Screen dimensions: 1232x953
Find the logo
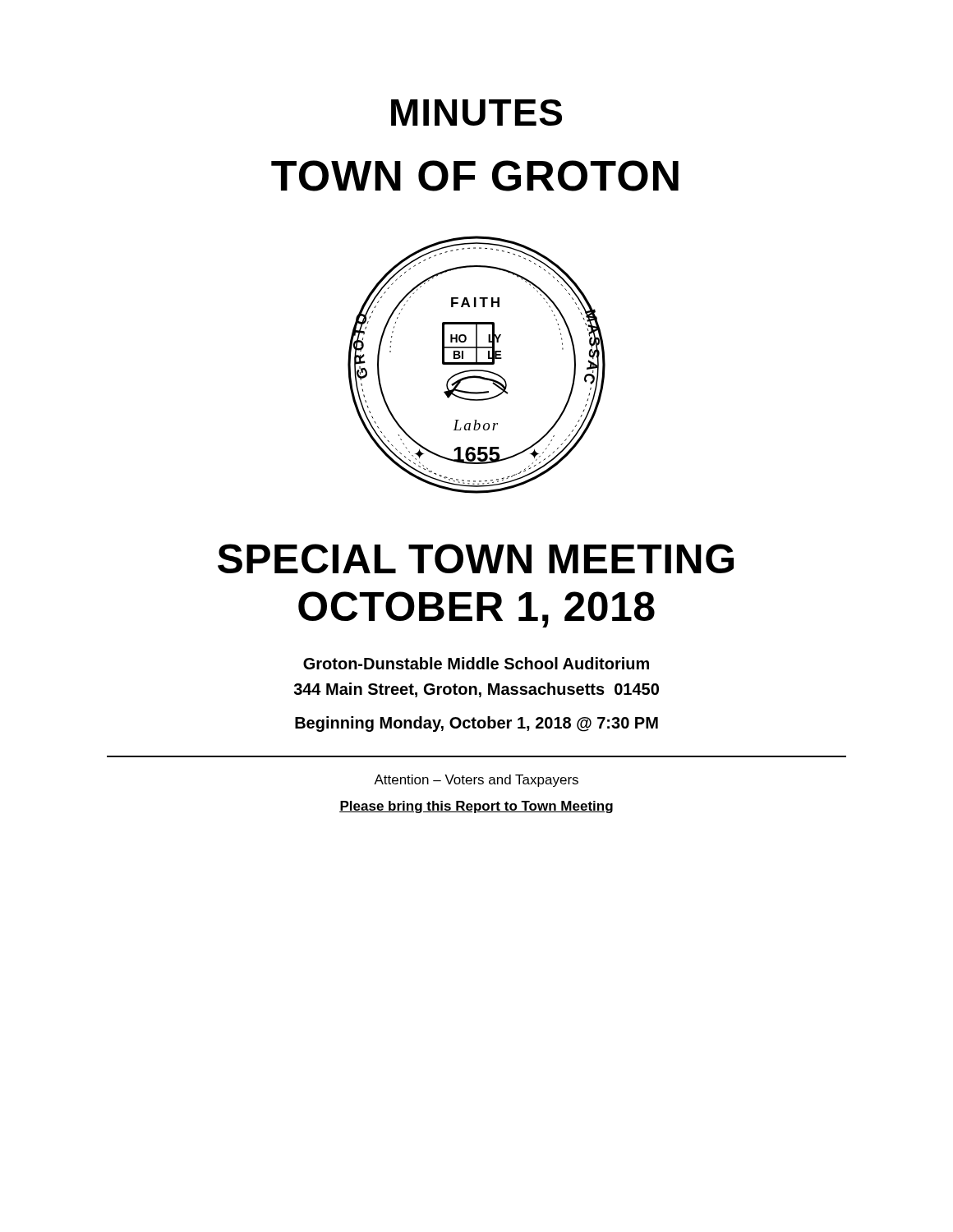476,366
